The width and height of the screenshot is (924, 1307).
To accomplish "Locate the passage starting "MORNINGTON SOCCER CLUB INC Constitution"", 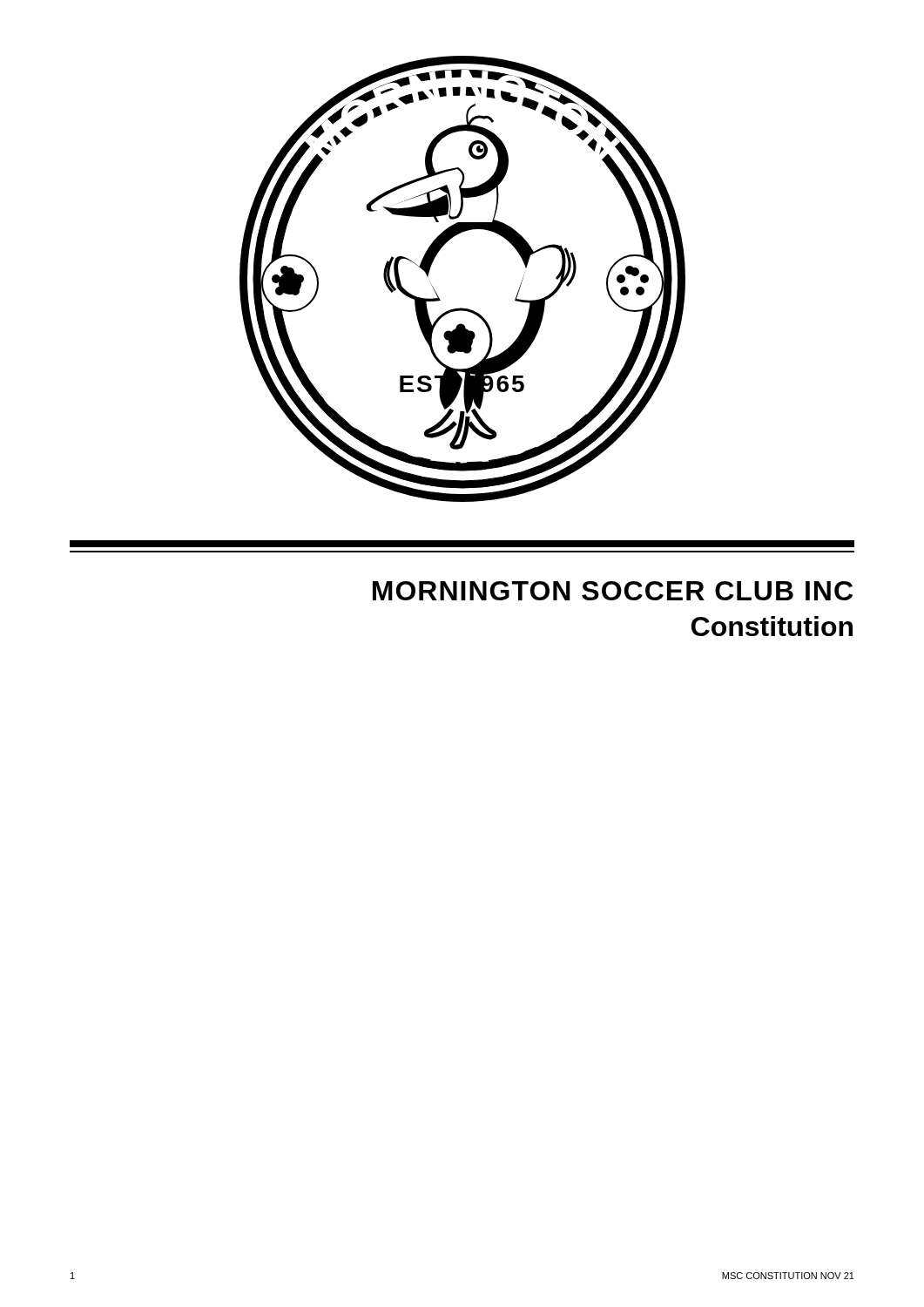I will [x=462, y=609].
